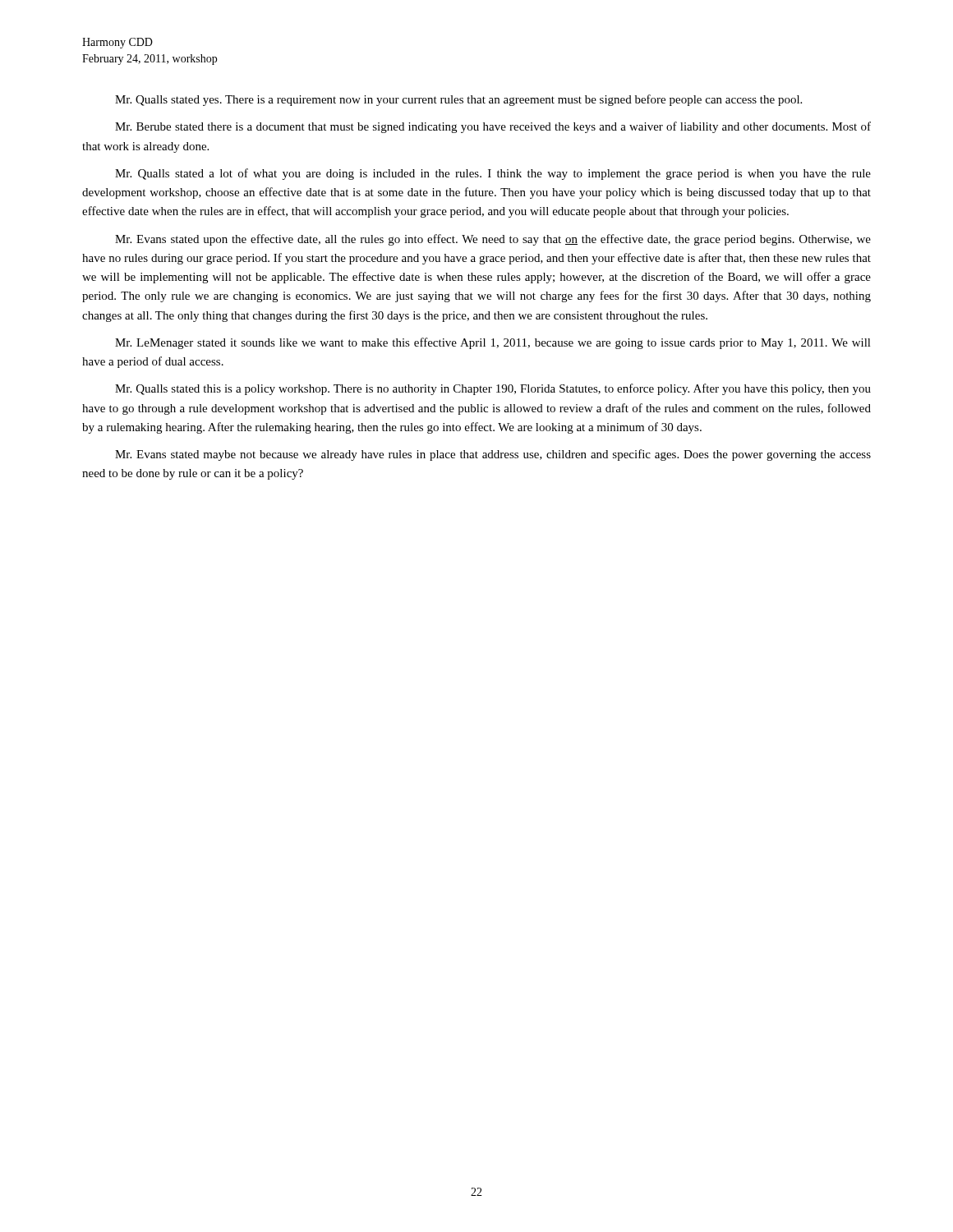This screenshot has width=953, height=1232.
Task: Click on the text block that says "Mr. Qualls stated a lot of what"
Action: click(x=476, y=192)
